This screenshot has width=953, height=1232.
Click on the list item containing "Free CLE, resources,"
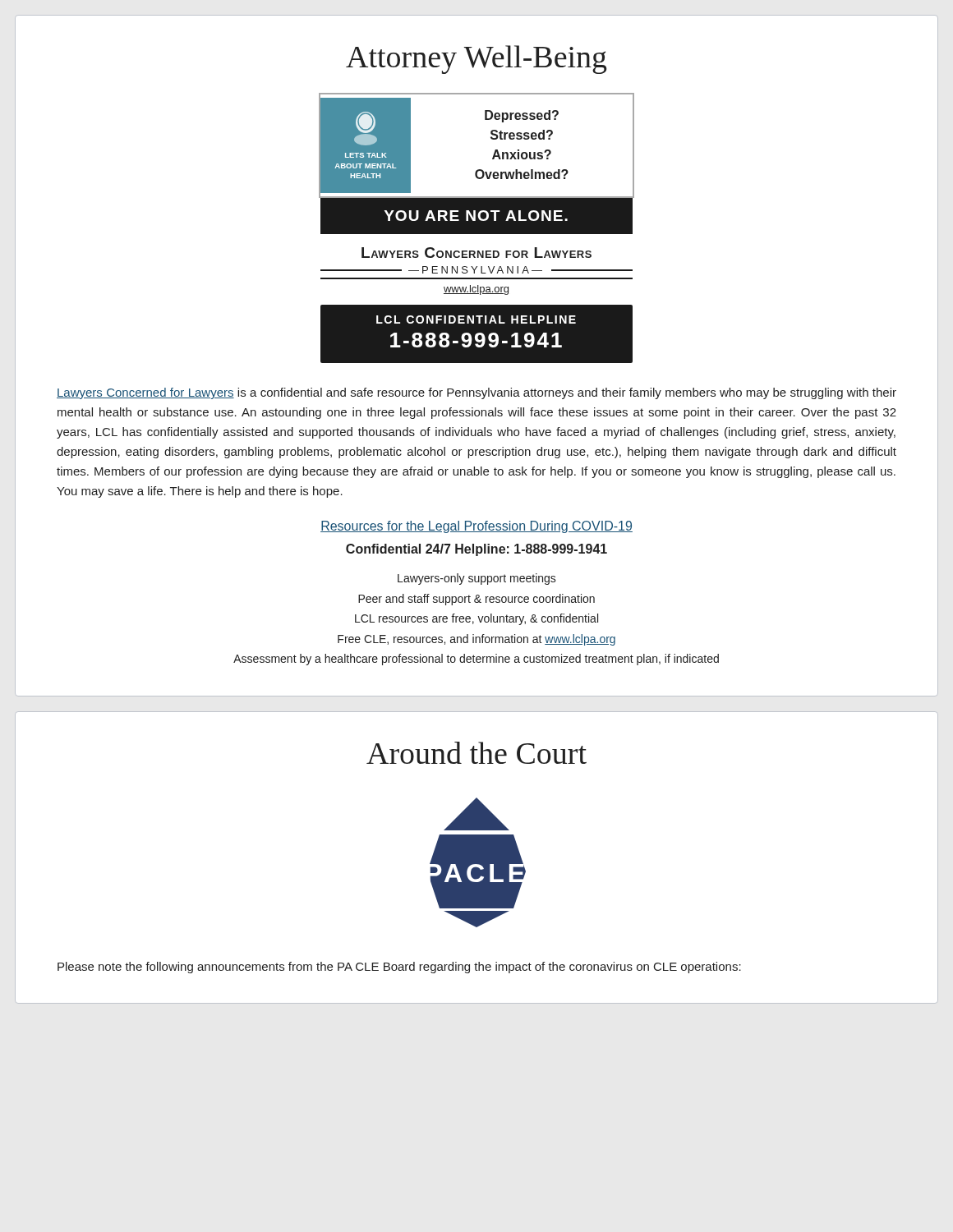coord(476,639)
